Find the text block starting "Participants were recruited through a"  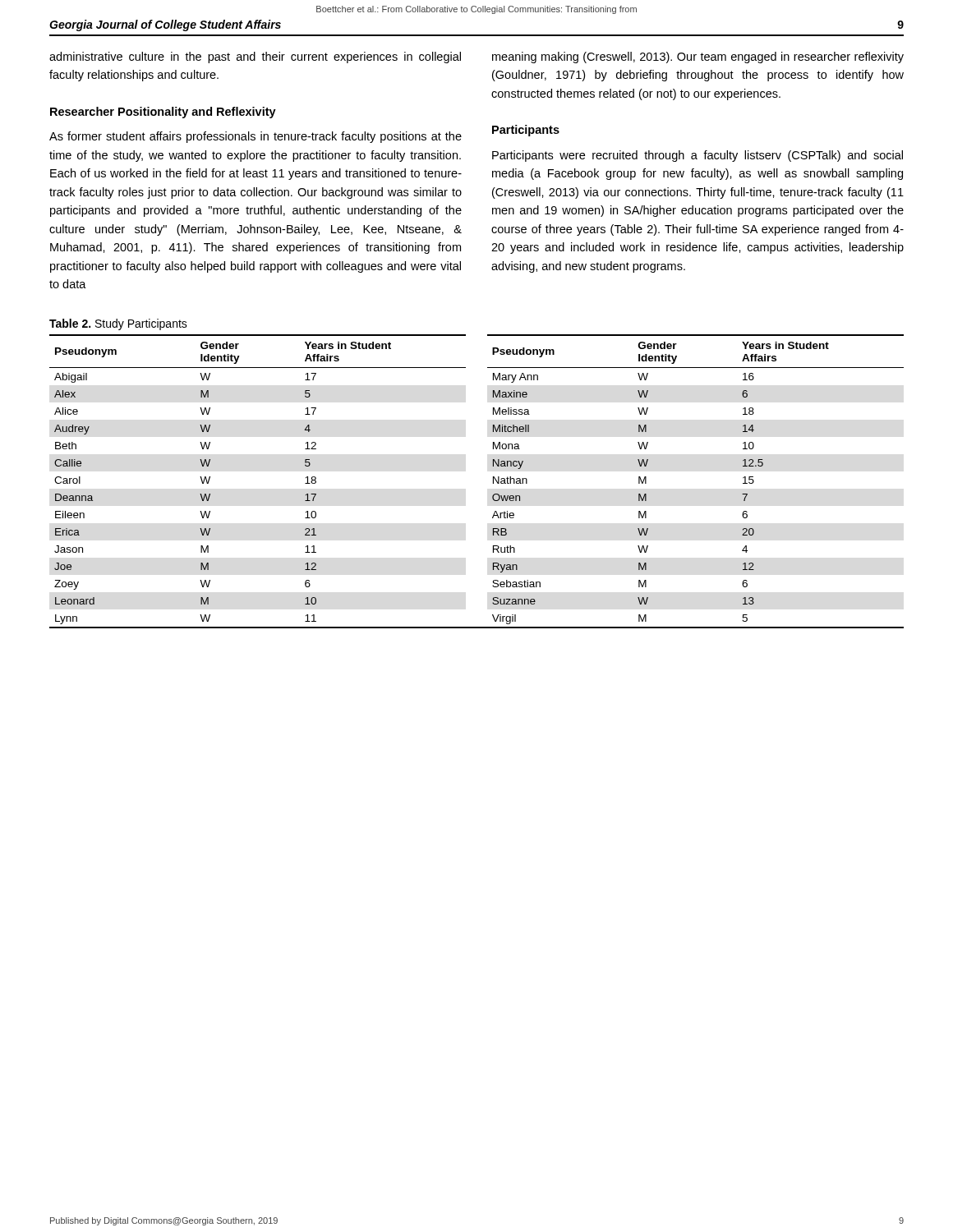point(698,210)
